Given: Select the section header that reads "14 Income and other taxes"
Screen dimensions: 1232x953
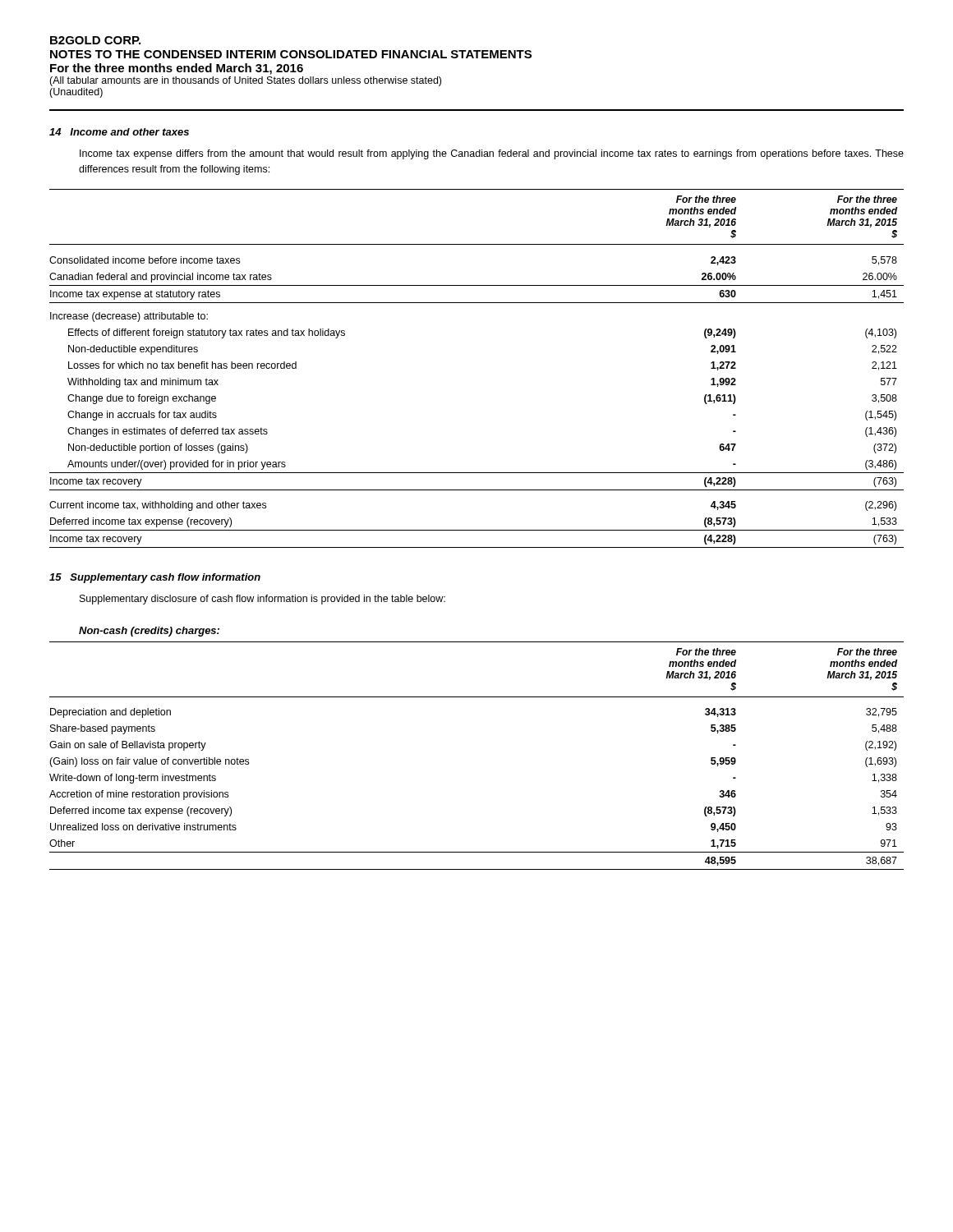Looking at the screenshot, I should (119, 132).
